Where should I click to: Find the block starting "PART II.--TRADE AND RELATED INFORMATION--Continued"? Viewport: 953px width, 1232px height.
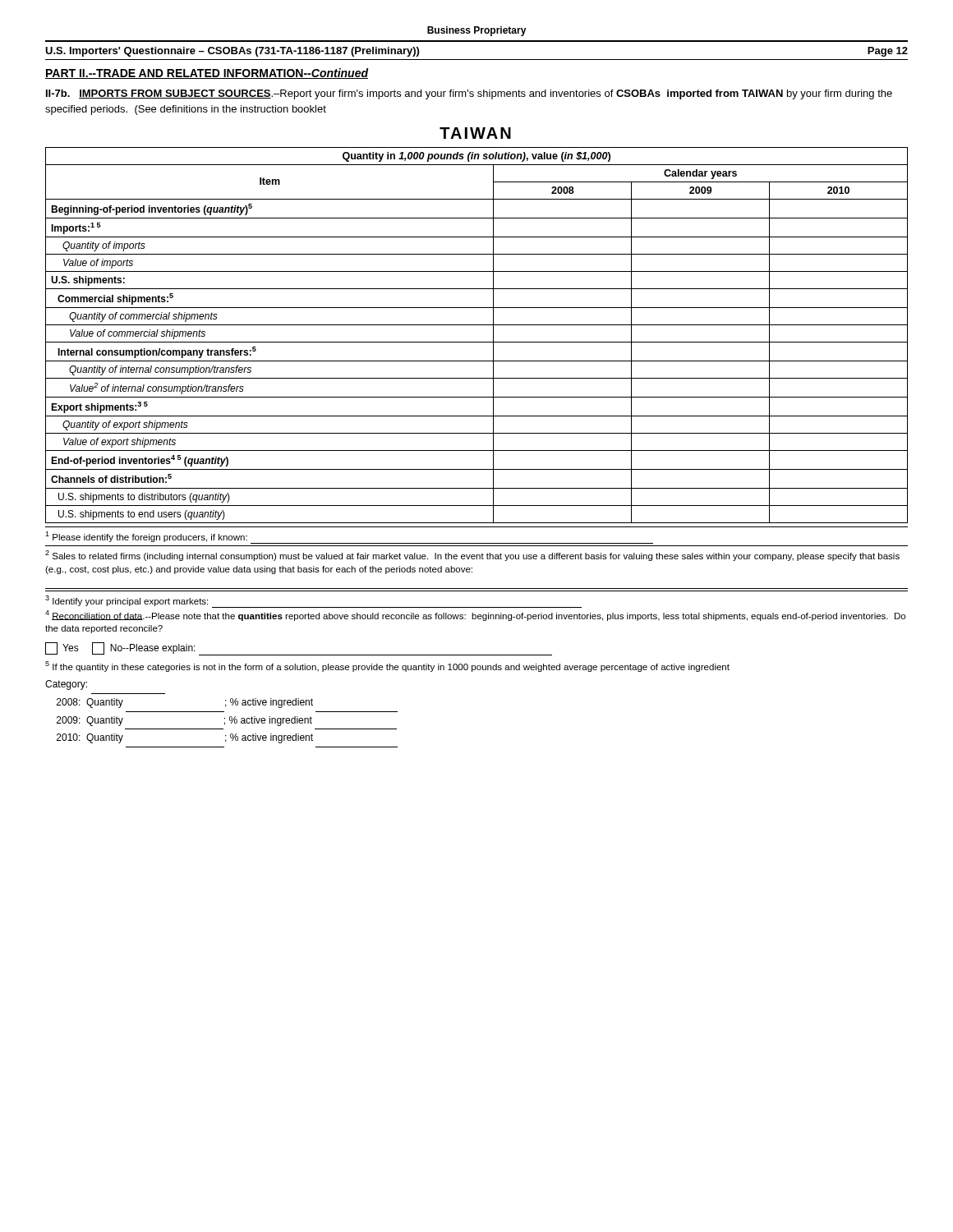[x=207, y=73]
